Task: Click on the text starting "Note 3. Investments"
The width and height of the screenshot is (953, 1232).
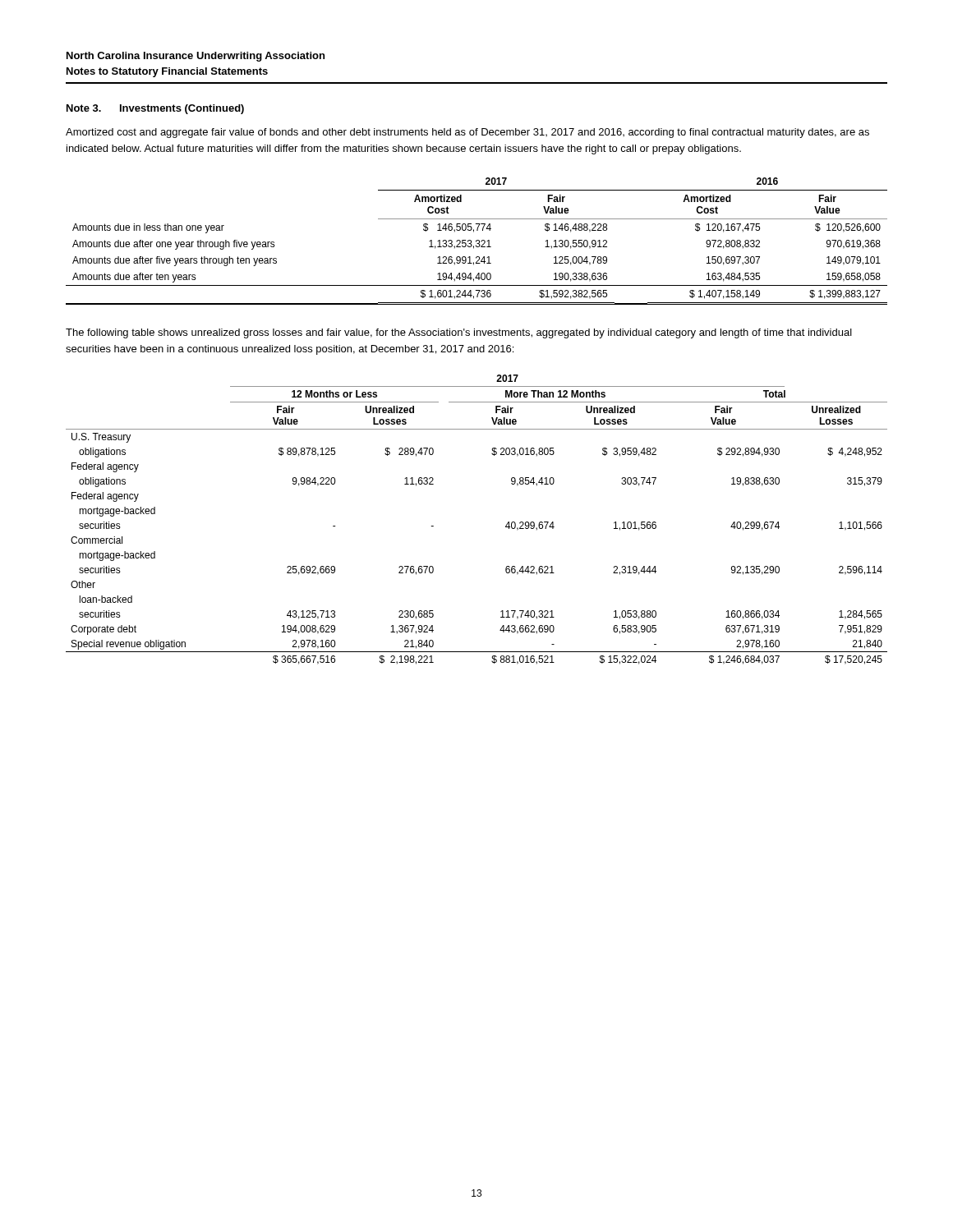Action: coord(155,108)
